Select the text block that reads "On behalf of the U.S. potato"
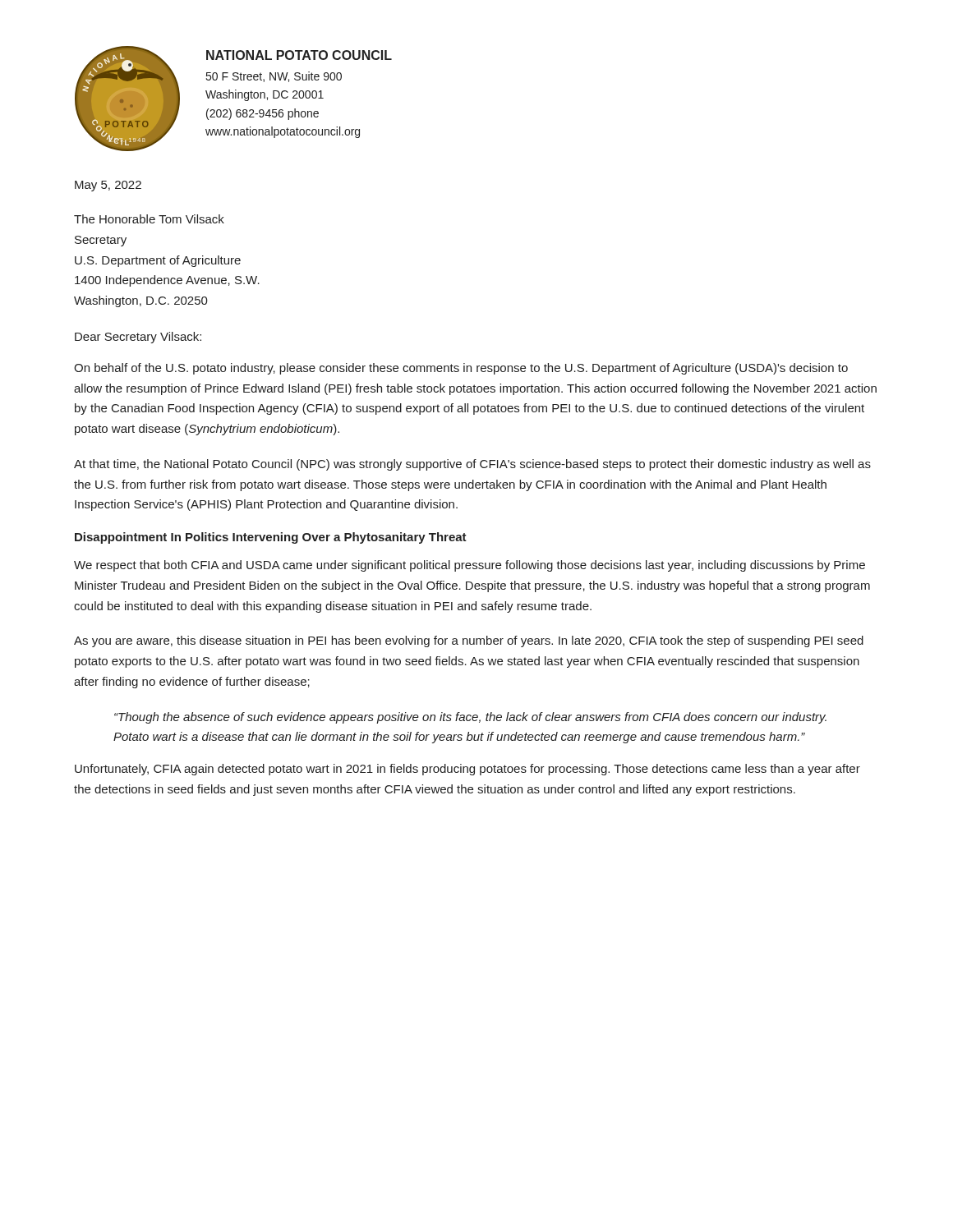953x1232 pixels. click(476, 398)
